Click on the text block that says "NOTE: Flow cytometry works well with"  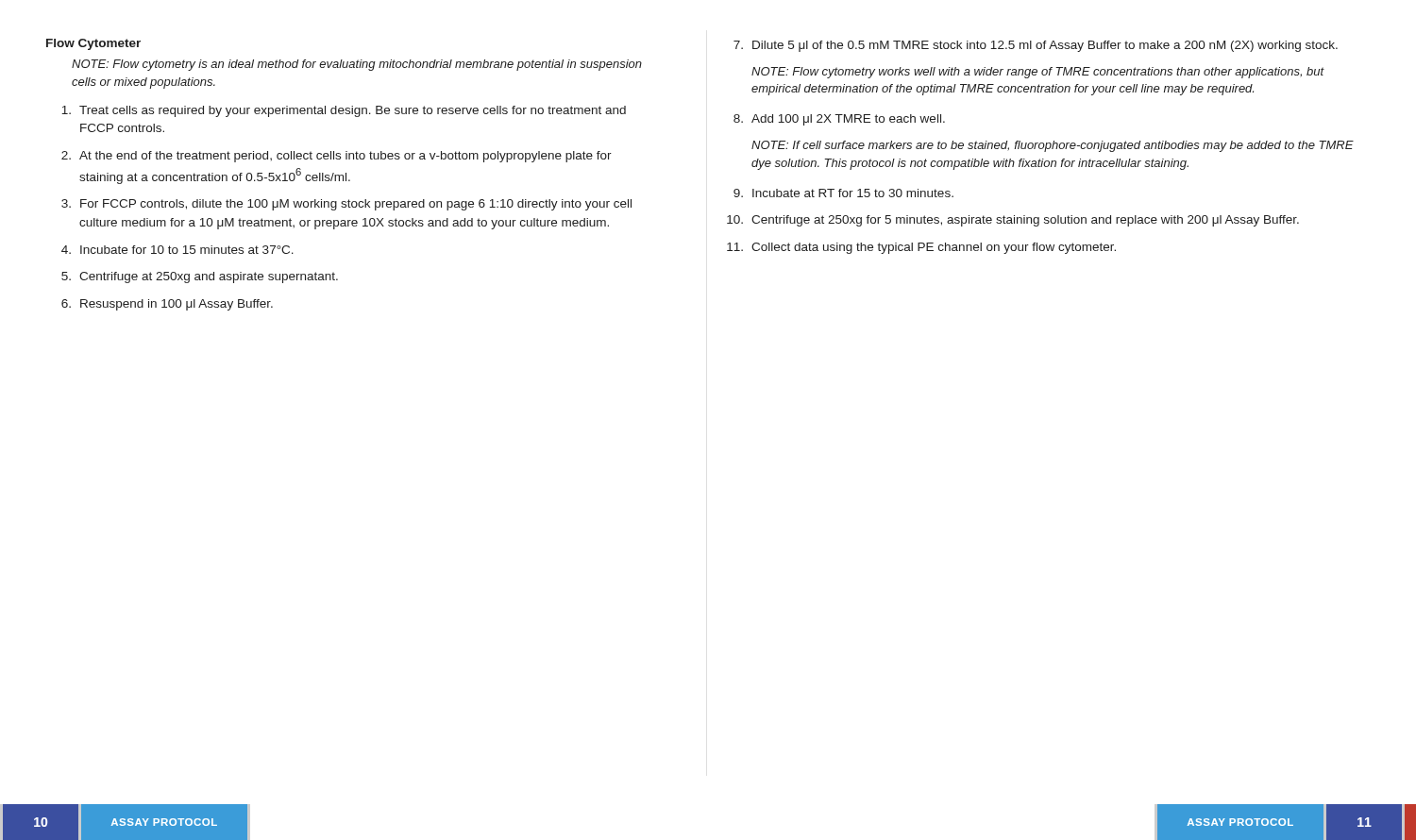(x=1038, y=80)
